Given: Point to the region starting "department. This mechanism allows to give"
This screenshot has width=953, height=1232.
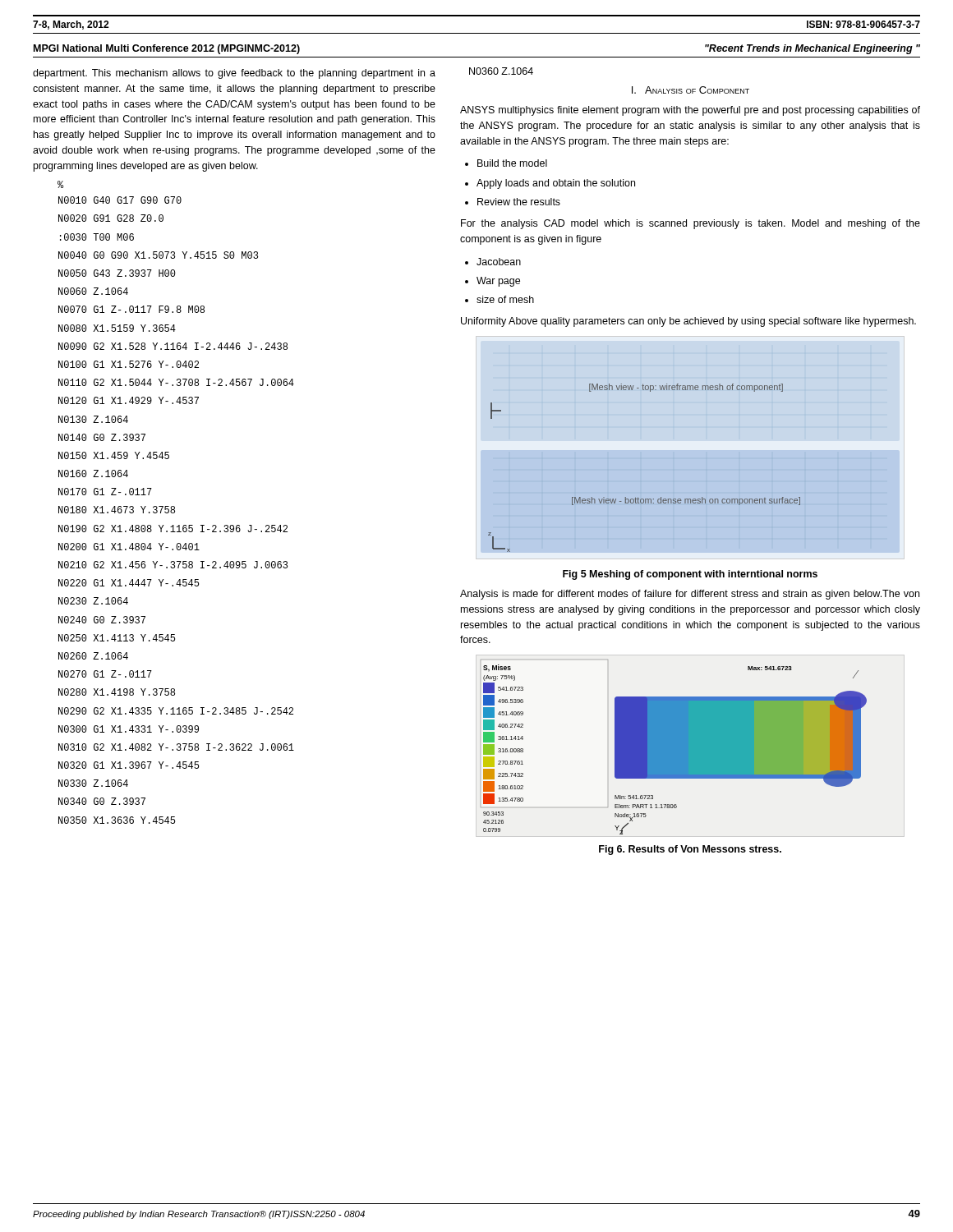Looking at the screenshot, I should coord(234,119).
